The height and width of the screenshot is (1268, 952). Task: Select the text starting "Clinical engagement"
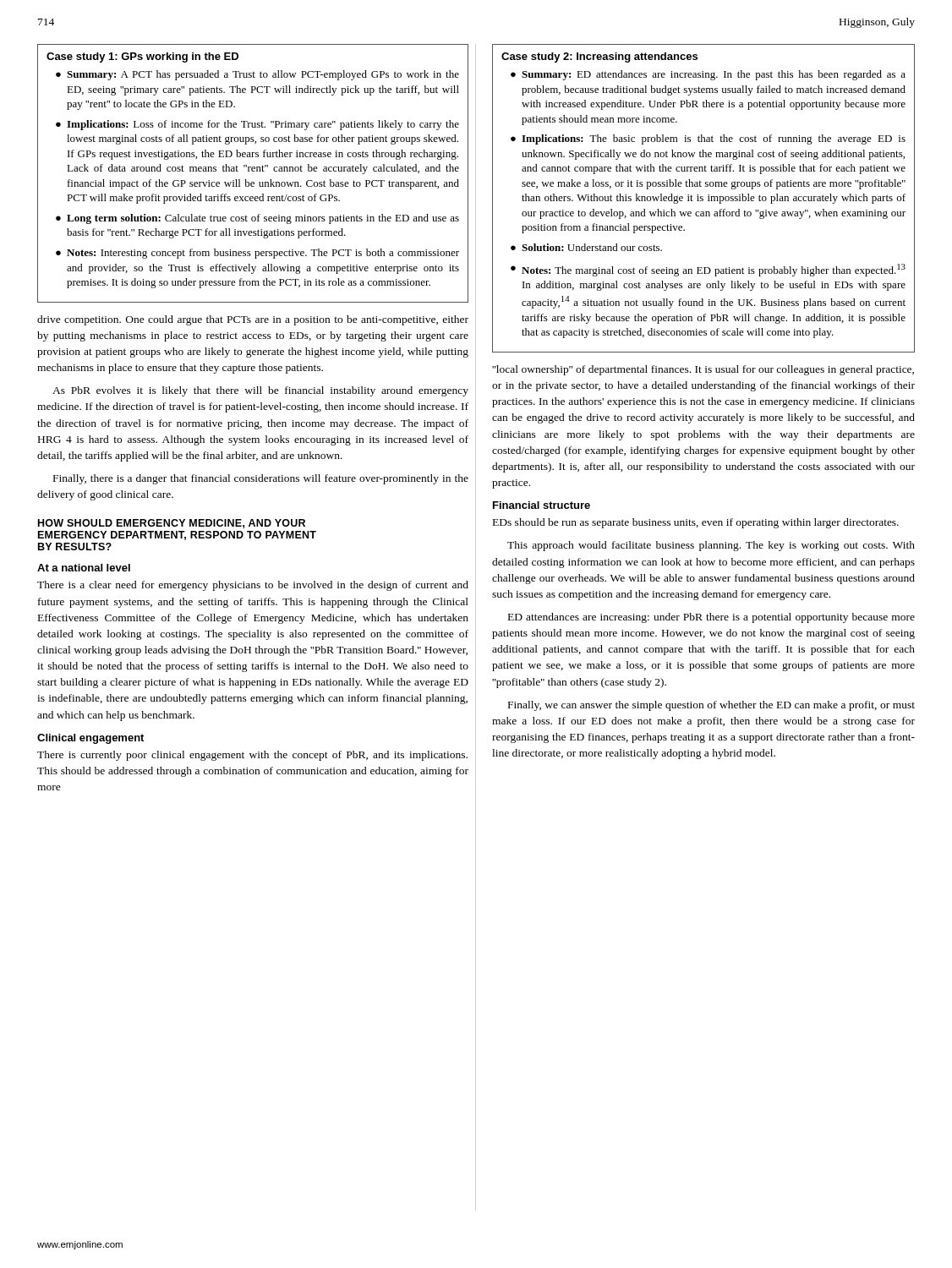[91, 737]
